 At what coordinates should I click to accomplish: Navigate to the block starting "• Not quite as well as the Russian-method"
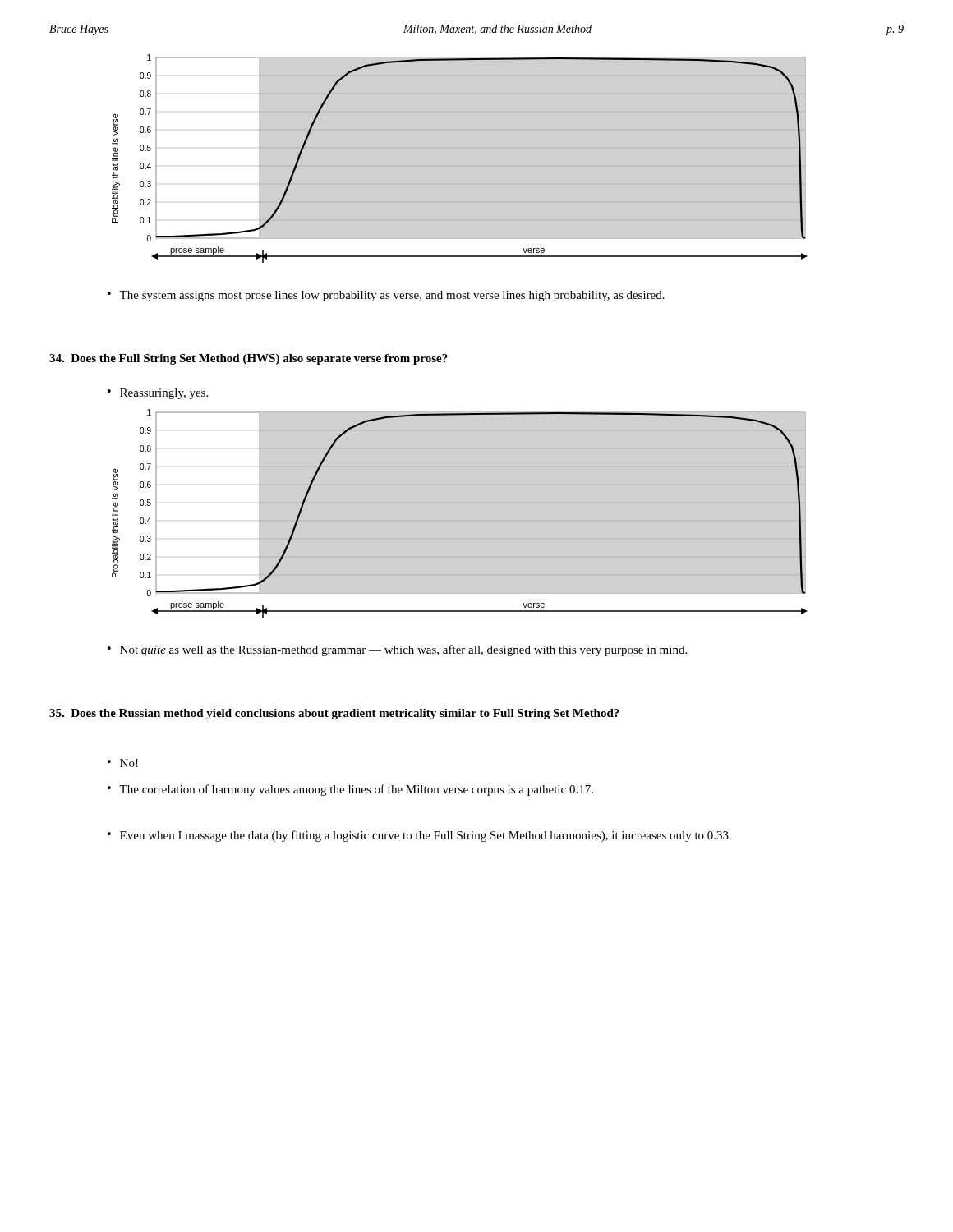[x=397, y=650]
